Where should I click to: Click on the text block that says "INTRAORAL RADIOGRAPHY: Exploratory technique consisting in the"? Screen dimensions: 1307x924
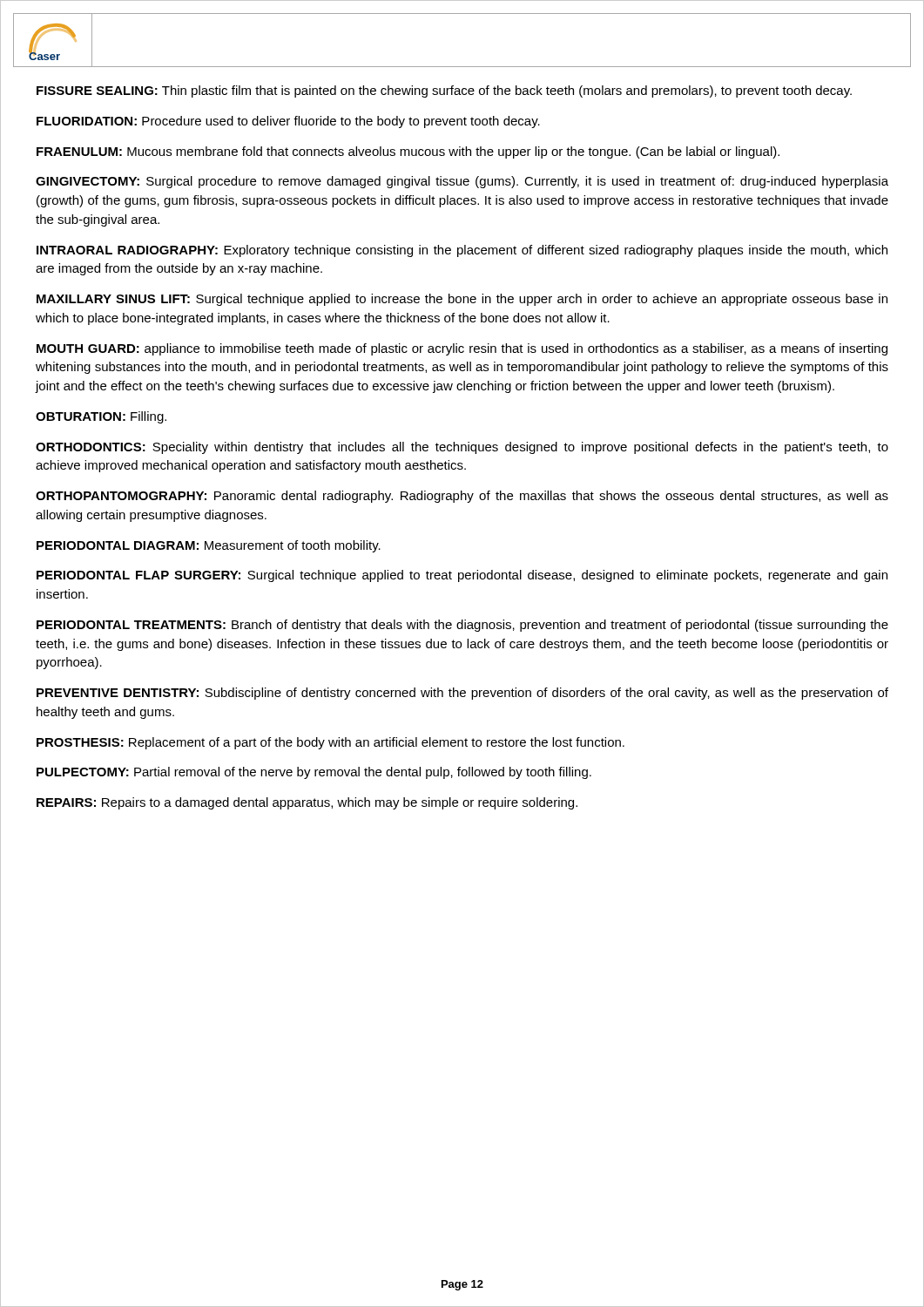[462, 259]
